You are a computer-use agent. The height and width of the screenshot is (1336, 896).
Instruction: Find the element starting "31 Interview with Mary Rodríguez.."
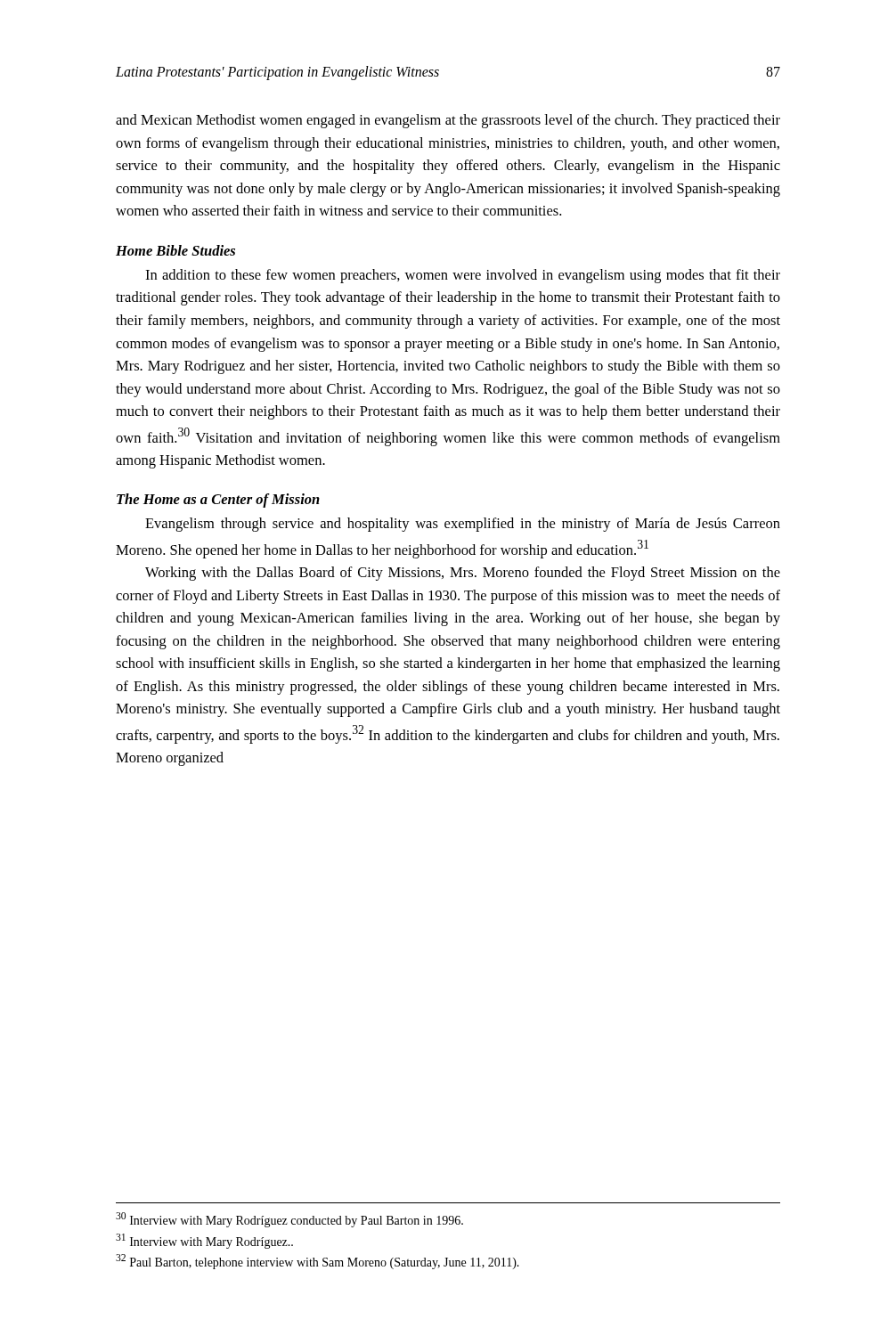pyautogui.click(x=205, y=1240)
